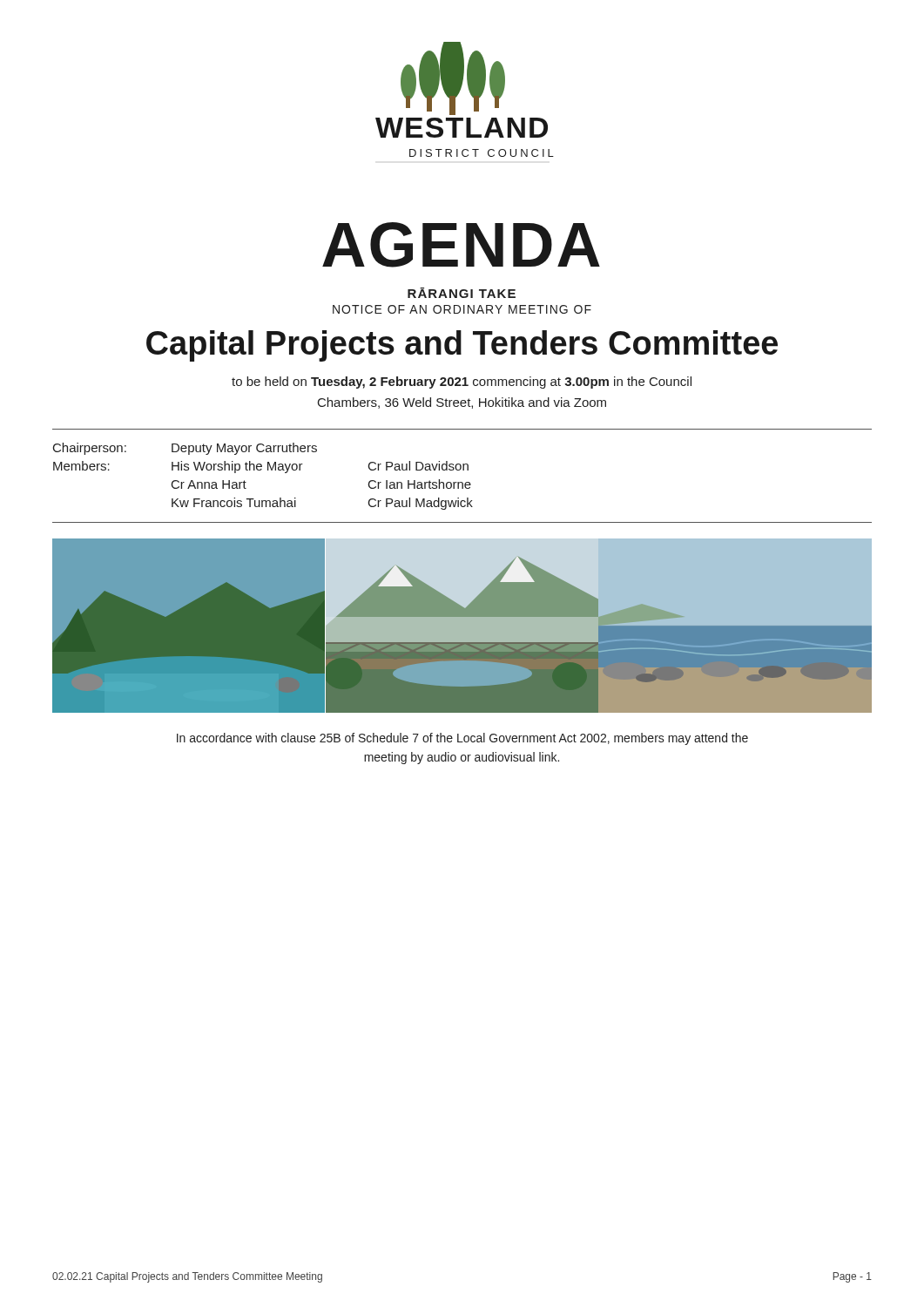This screenshot has height=1307, width=924.
Task: Locate the logo
Action: [462, 97]
